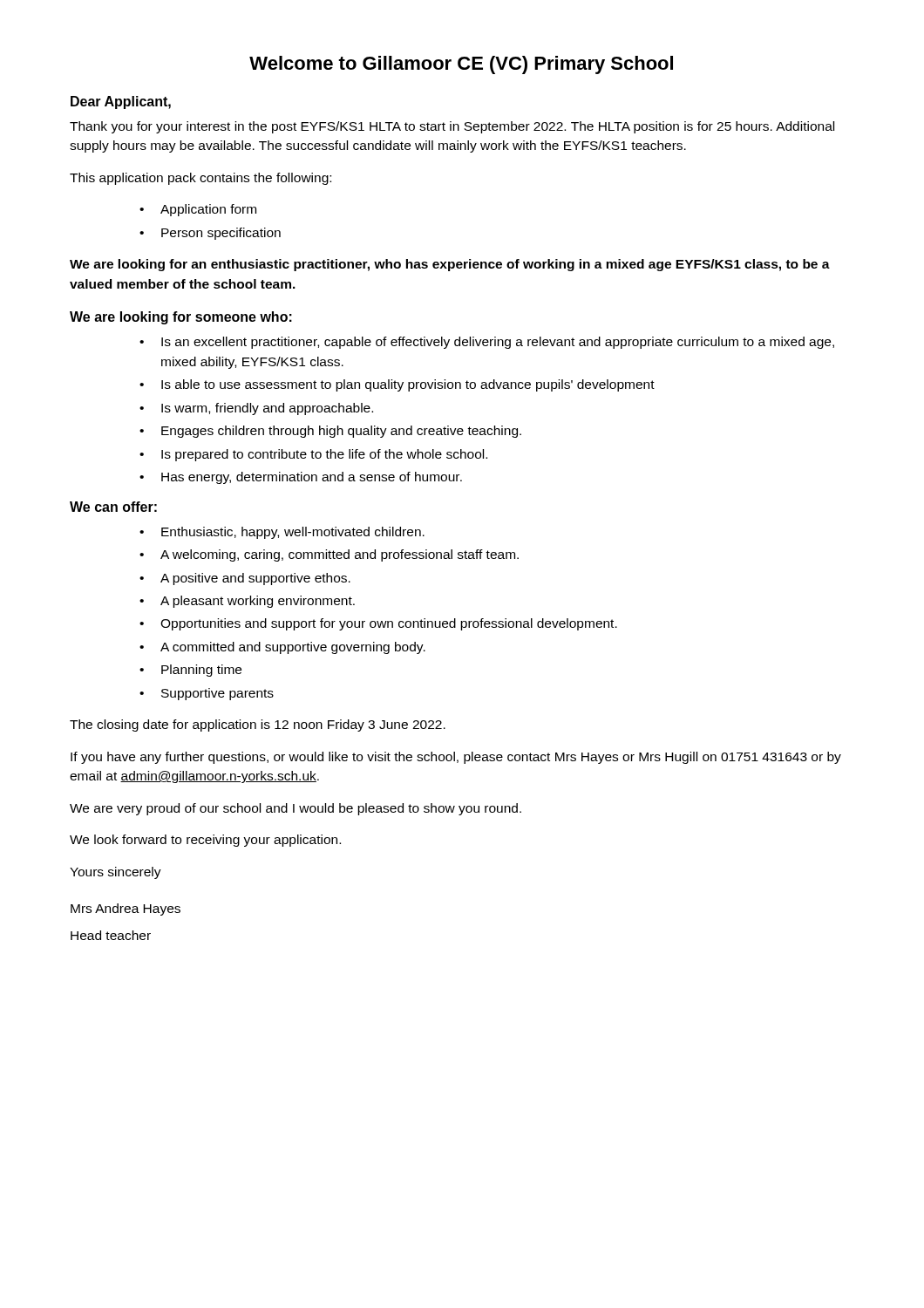Where is the passage that starts "•A positive and supportive"?
Viewport: 924px width, 1308px height.
tap(245, 578)
